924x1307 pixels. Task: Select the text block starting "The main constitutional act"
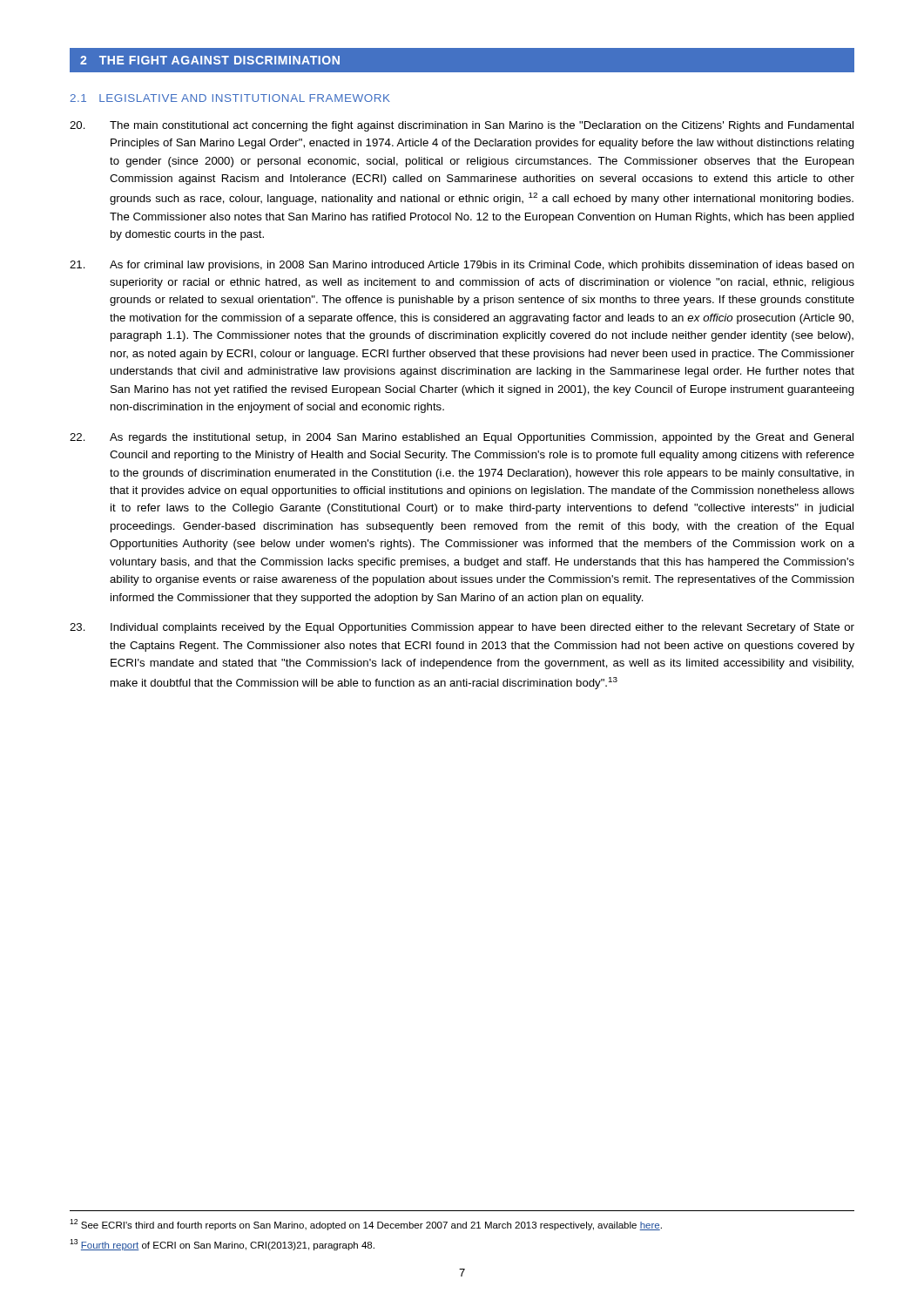click(462, 180)
